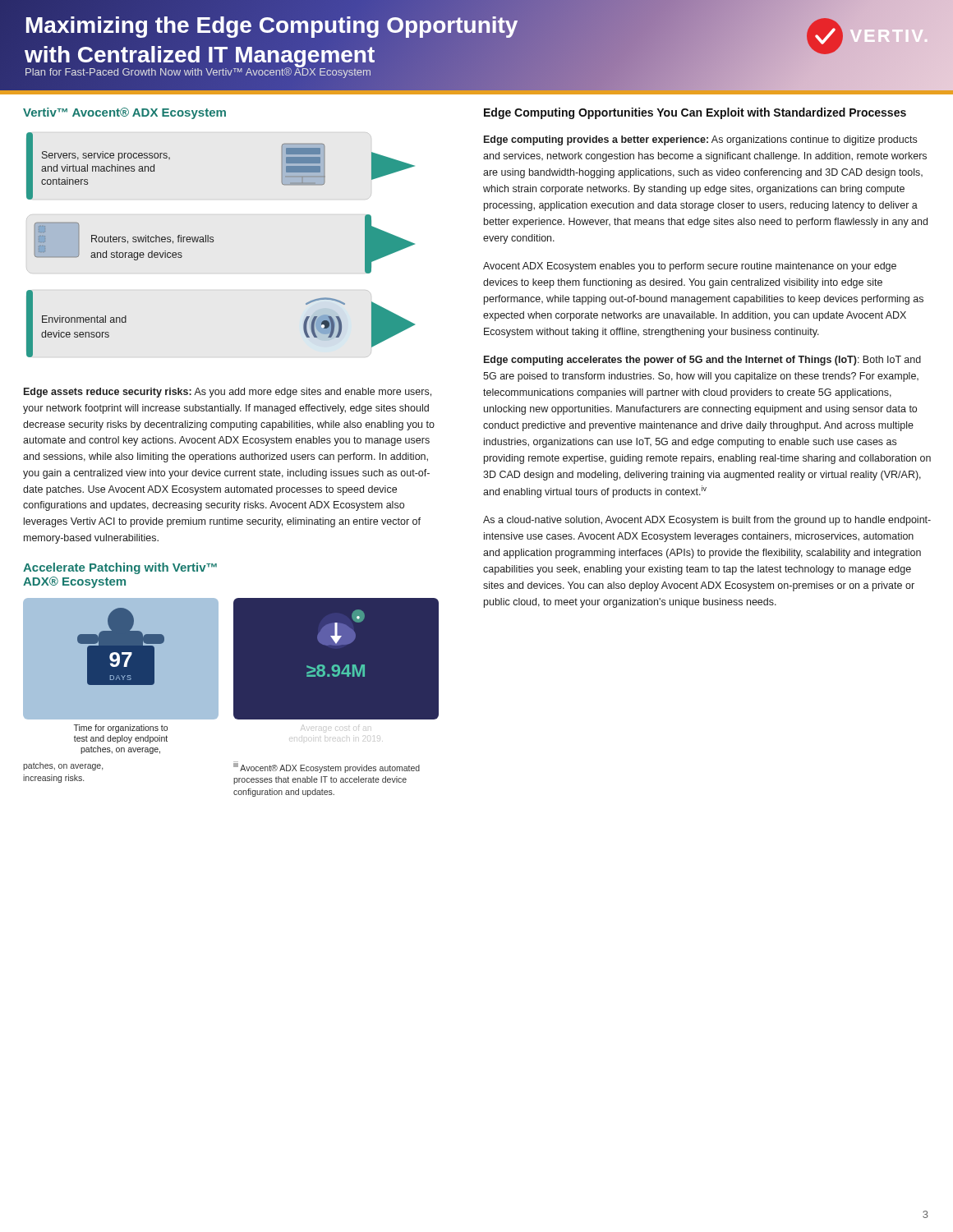This screenshot has height=1232, width=953.
Task: Click on the element starting "Edge computing provides a better experience: As organizations"
Action: coord(706,189)
